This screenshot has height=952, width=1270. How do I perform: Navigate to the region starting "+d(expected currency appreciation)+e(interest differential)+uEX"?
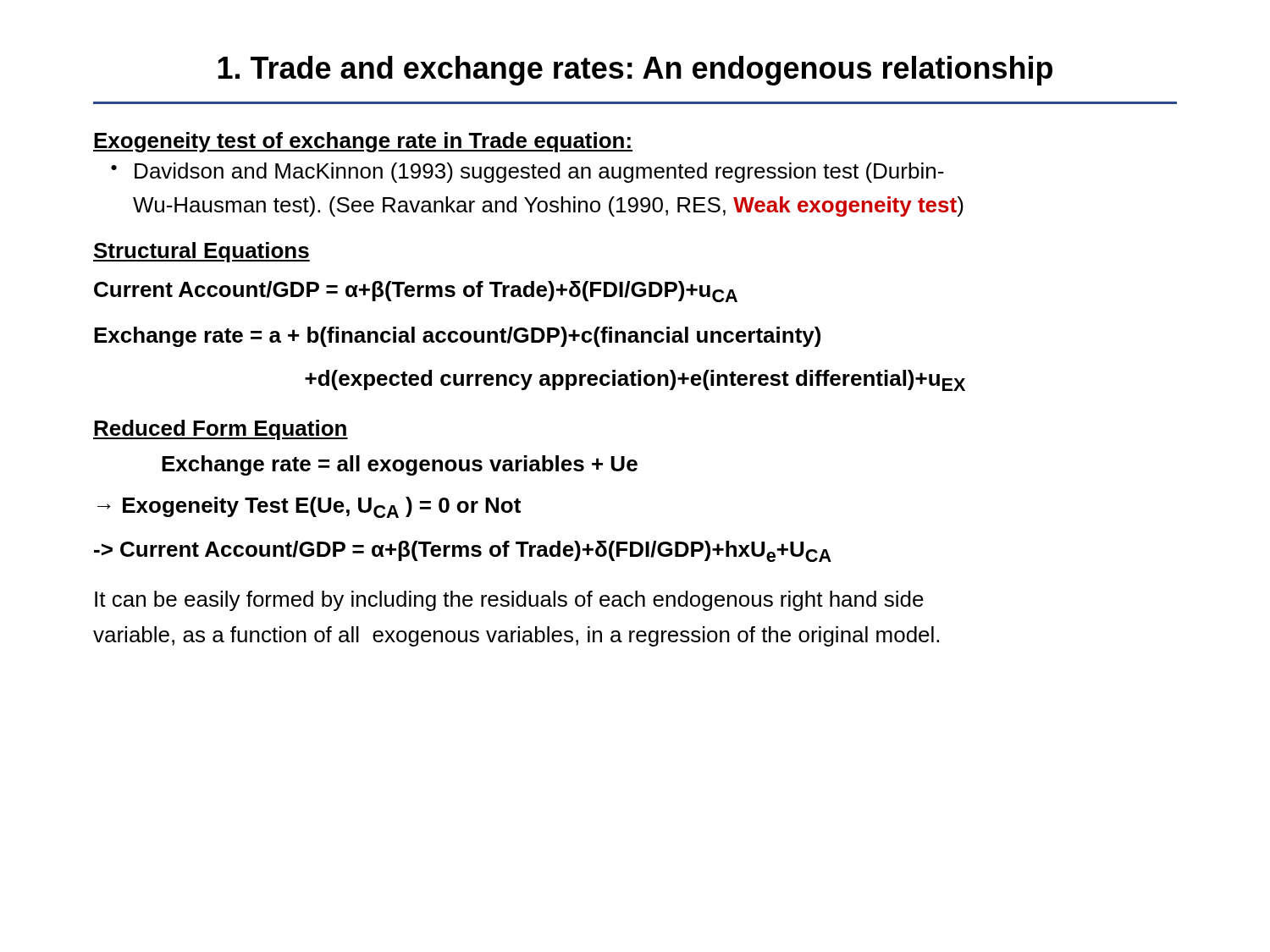[x=635, y=380]
